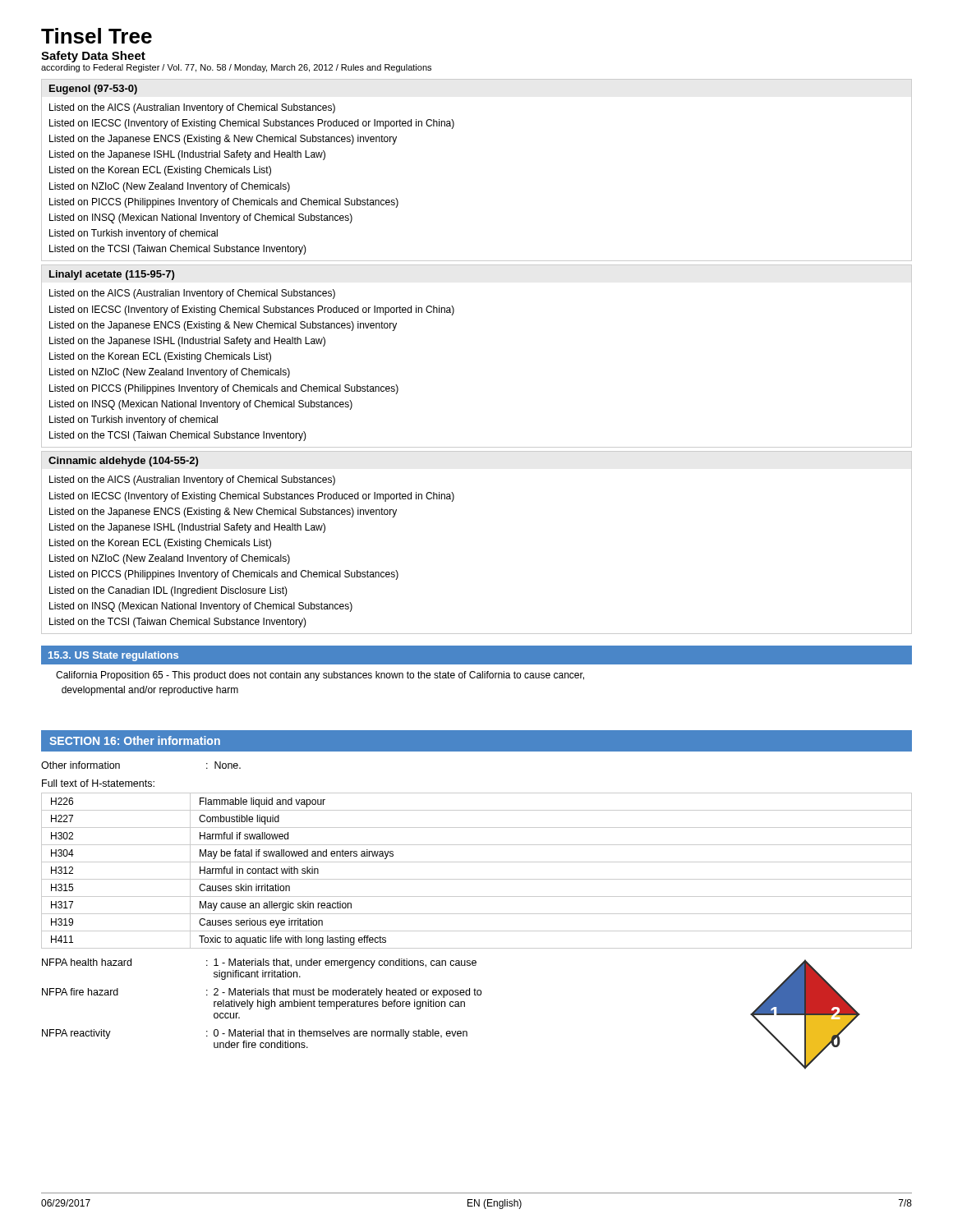Select the element starting "Safety Data Sheet"
Screen dimensions: 1232x953
click(93, 55)
